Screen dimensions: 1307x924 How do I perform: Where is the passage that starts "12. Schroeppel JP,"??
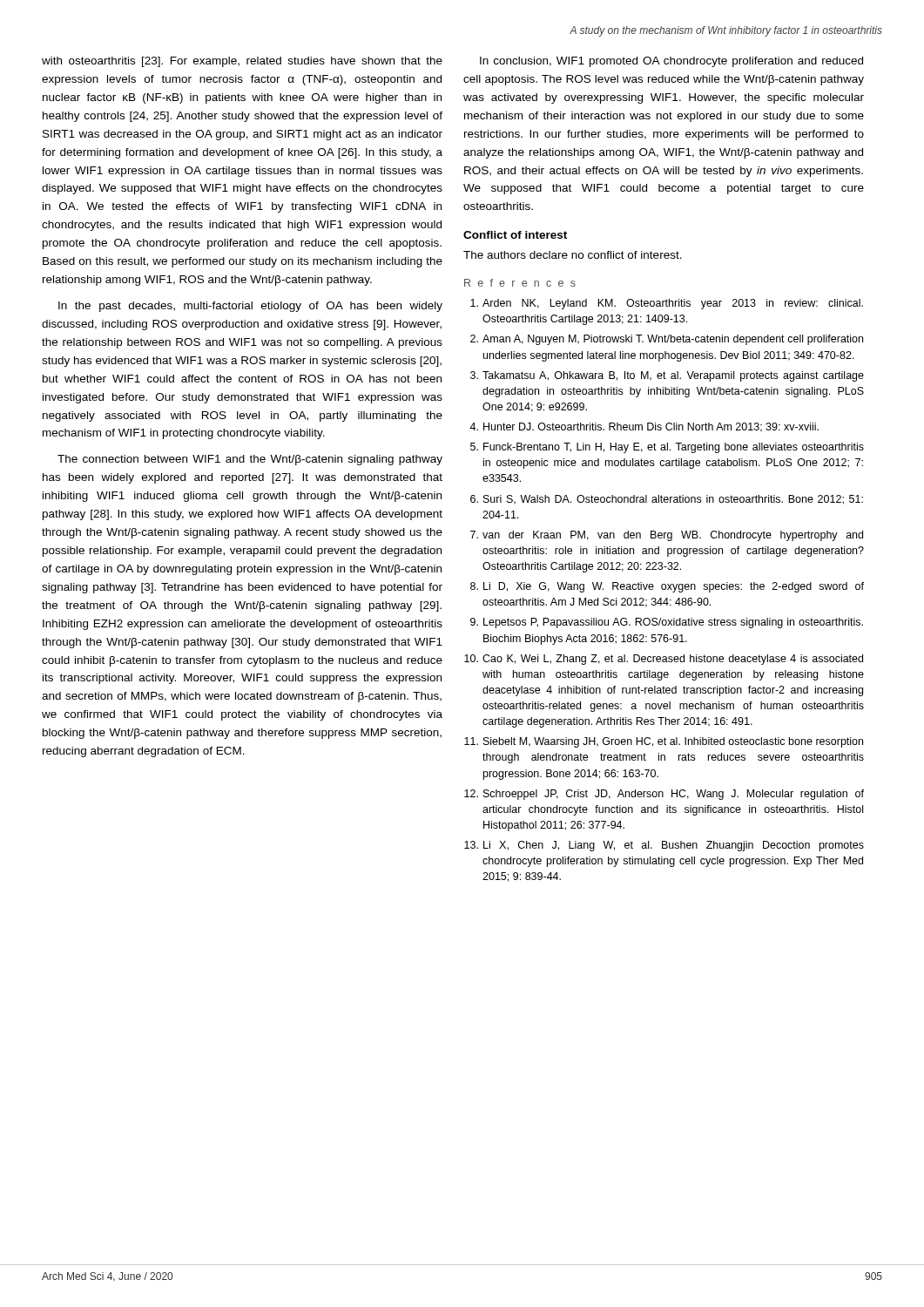point(664,809)
